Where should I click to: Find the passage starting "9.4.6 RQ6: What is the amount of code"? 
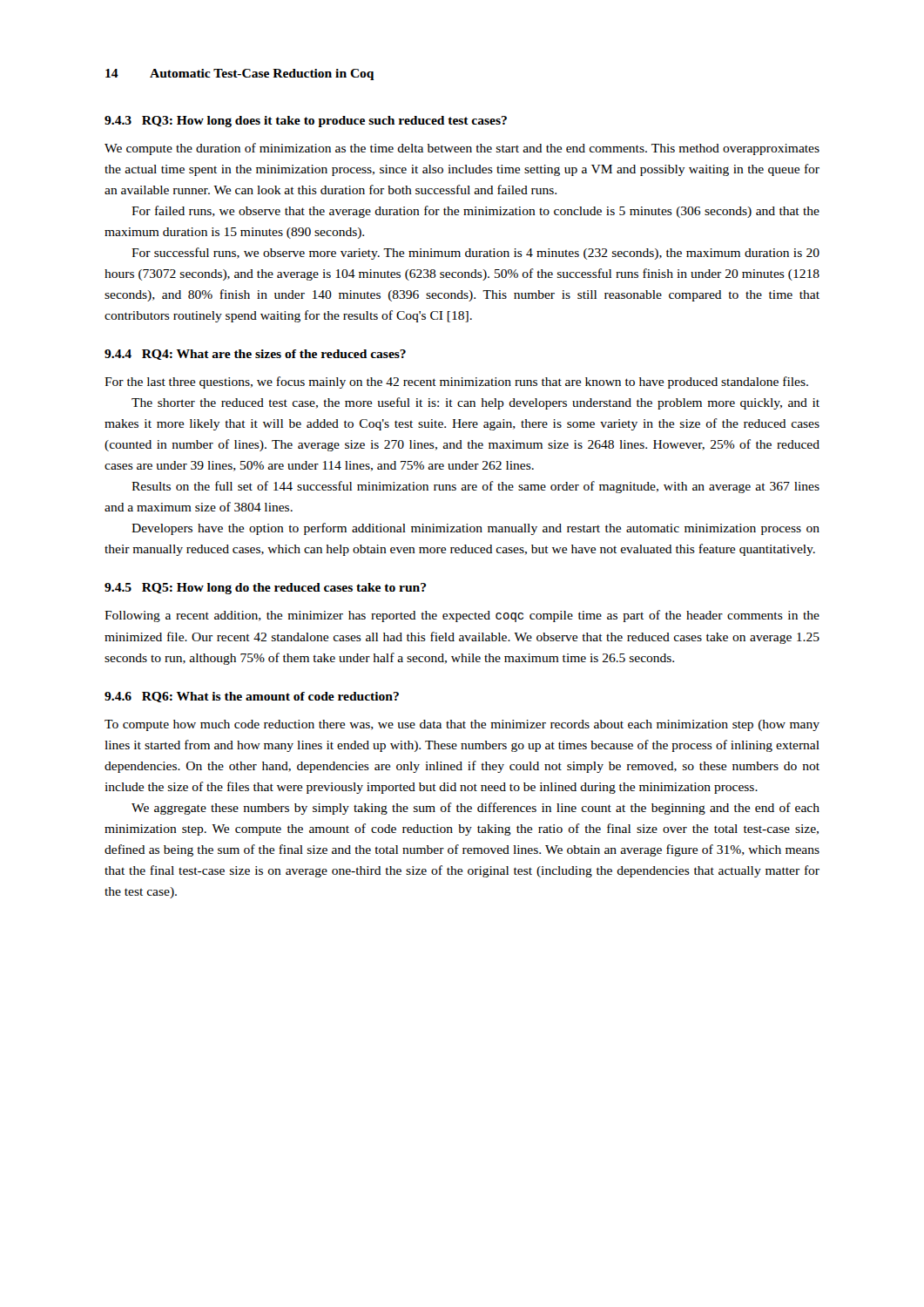coord(252,696)
